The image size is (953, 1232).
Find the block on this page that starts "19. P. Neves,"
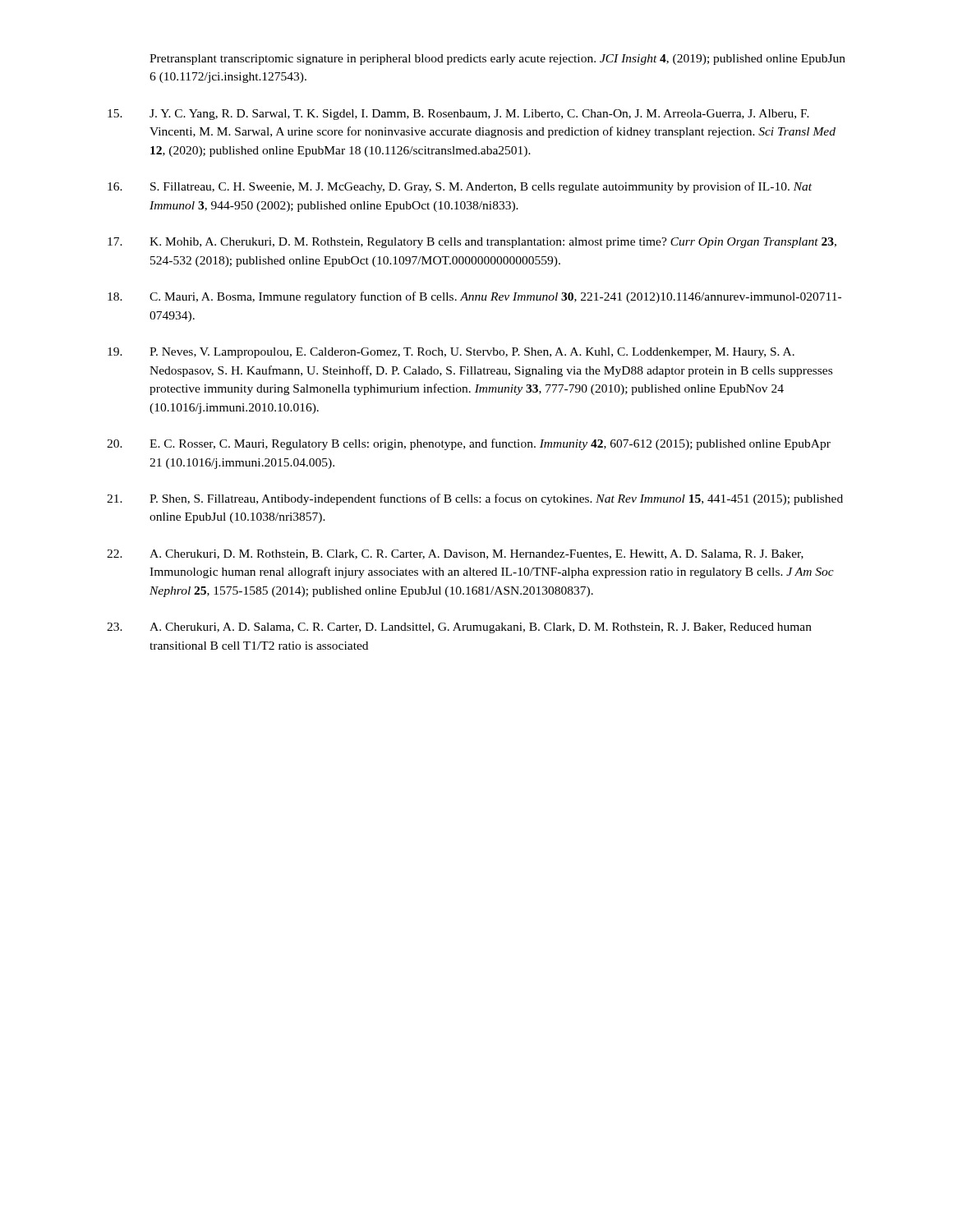(476, 380)
